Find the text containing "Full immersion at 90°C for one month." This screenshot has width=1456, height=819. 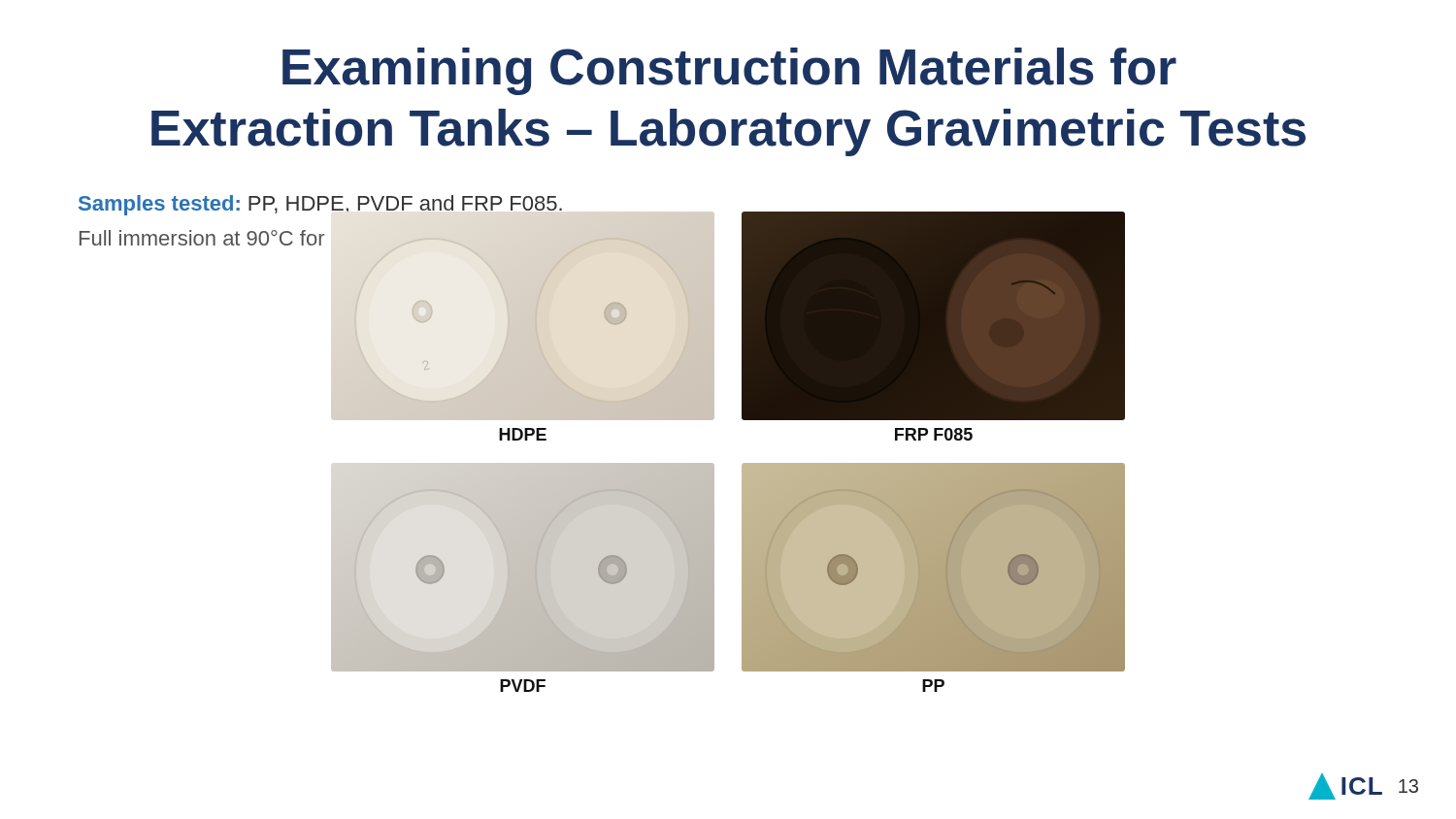[x=258, y=238]
